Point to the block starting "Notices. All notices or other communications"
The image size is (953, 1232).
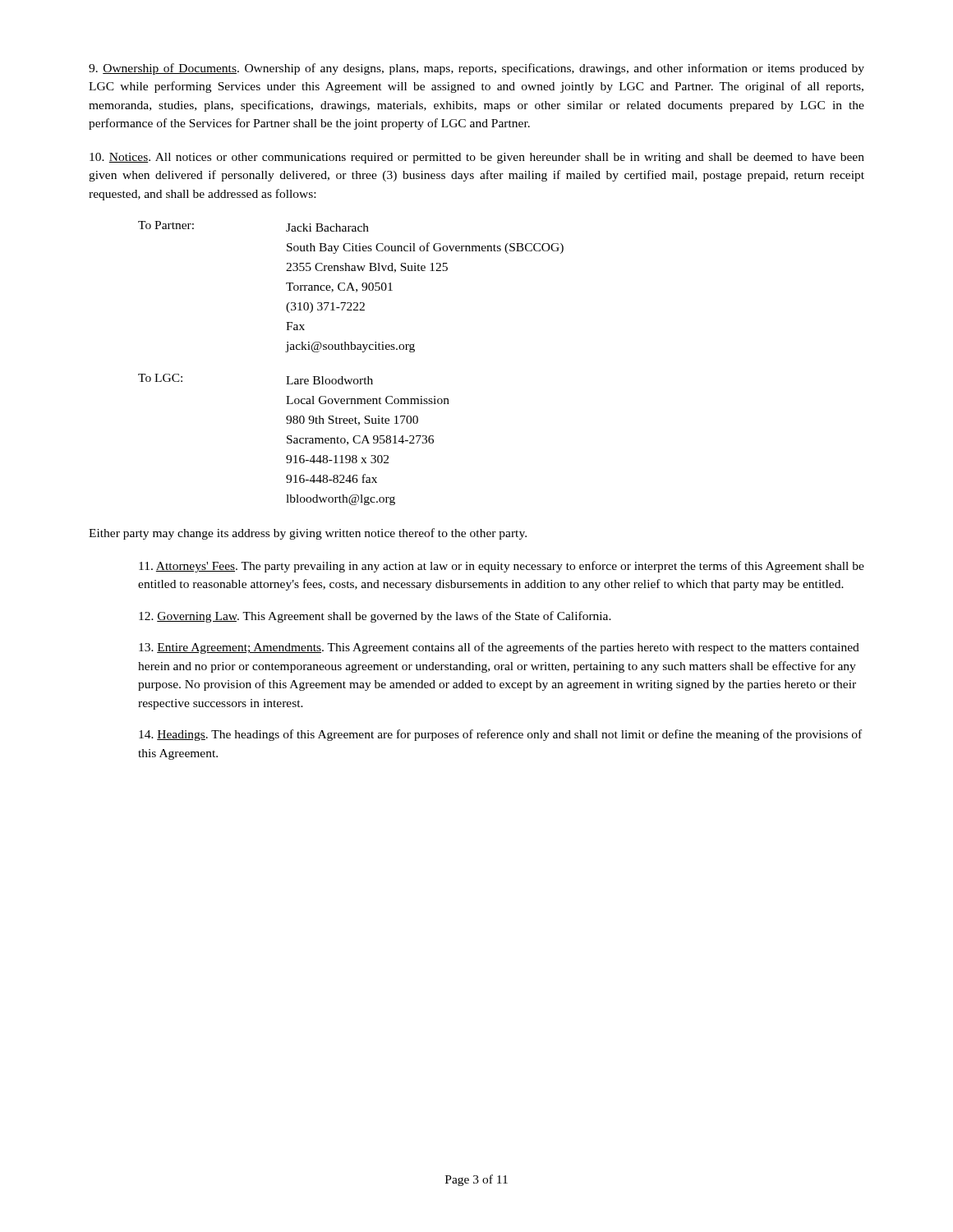point(476,175)
